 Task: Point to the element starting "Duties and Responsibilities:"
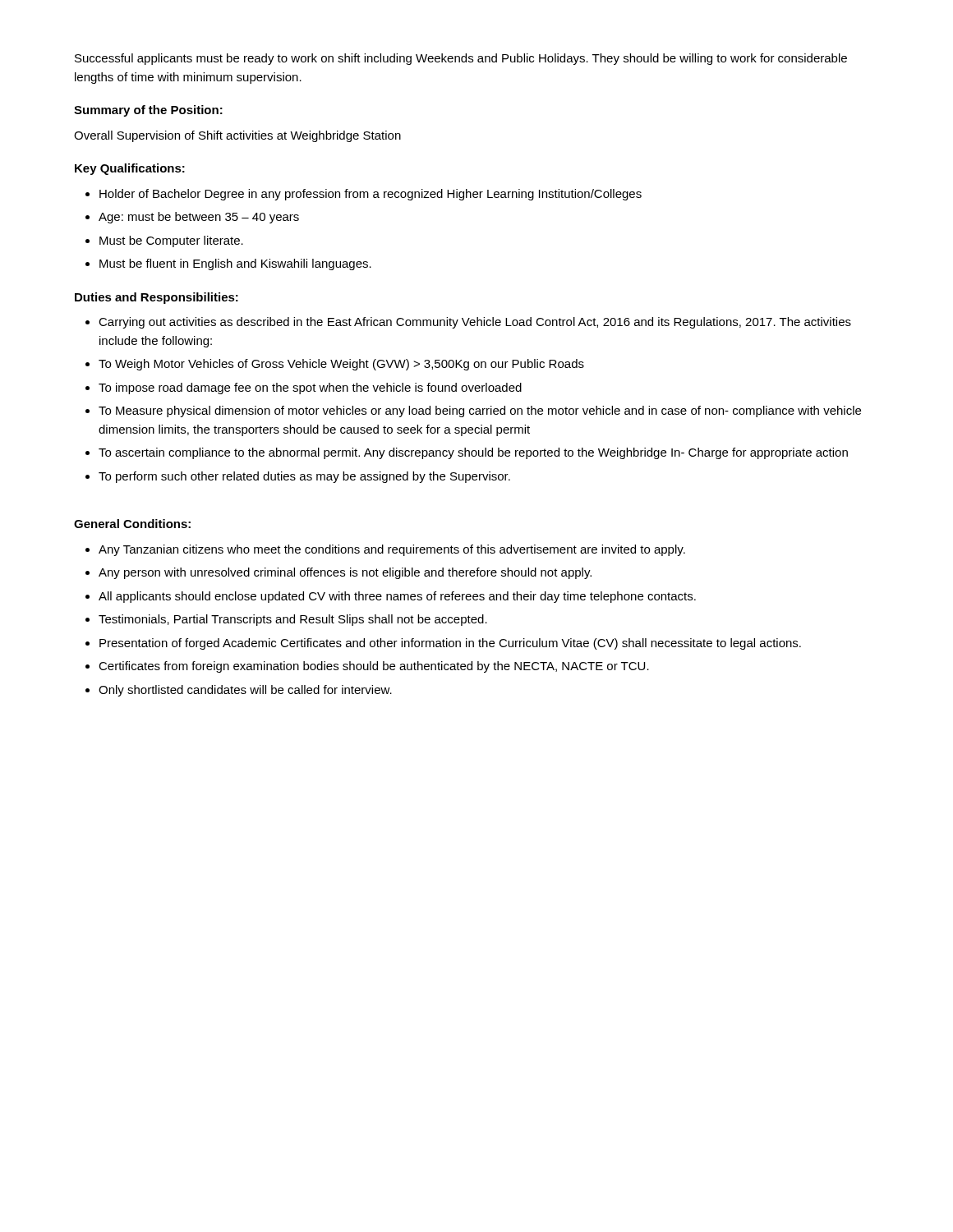coord(156,296)
